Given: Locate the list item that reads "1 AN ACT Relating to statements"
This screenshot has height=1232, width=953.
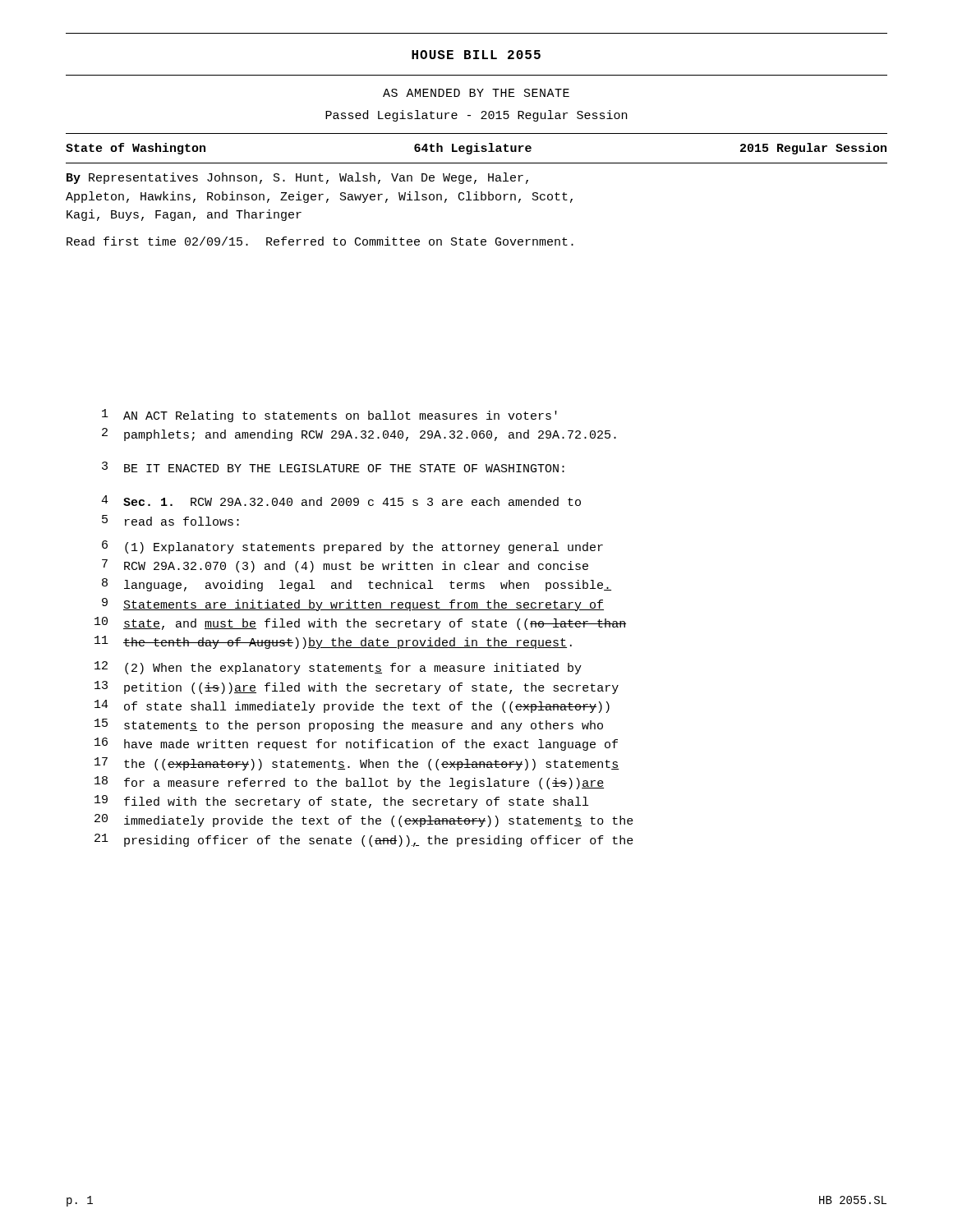Looking at the screenshot, I should coord(476,416).
